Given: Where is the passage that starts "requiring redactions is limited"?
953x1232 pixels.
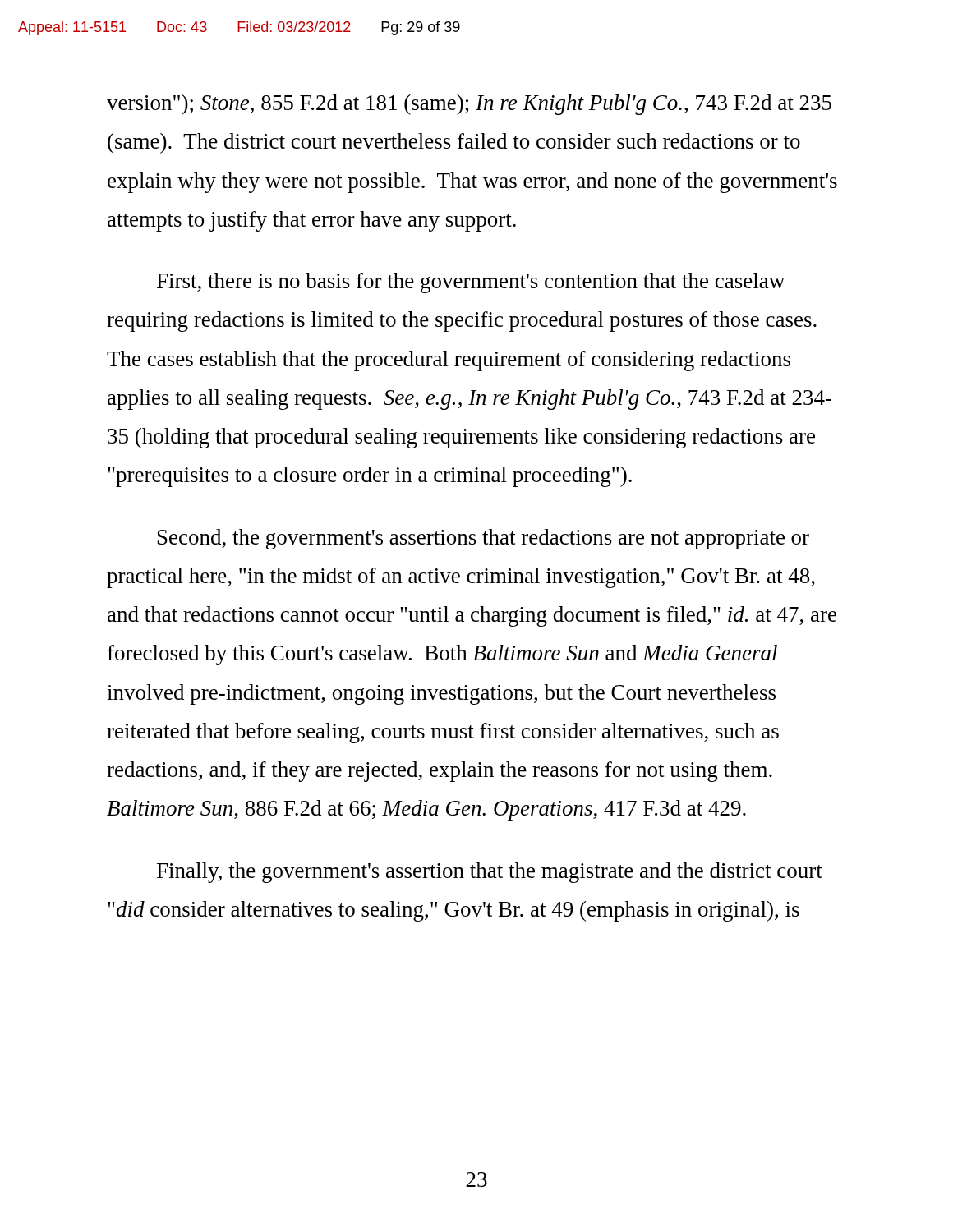Looking at the screenshot, I should [x=462, y=320].
